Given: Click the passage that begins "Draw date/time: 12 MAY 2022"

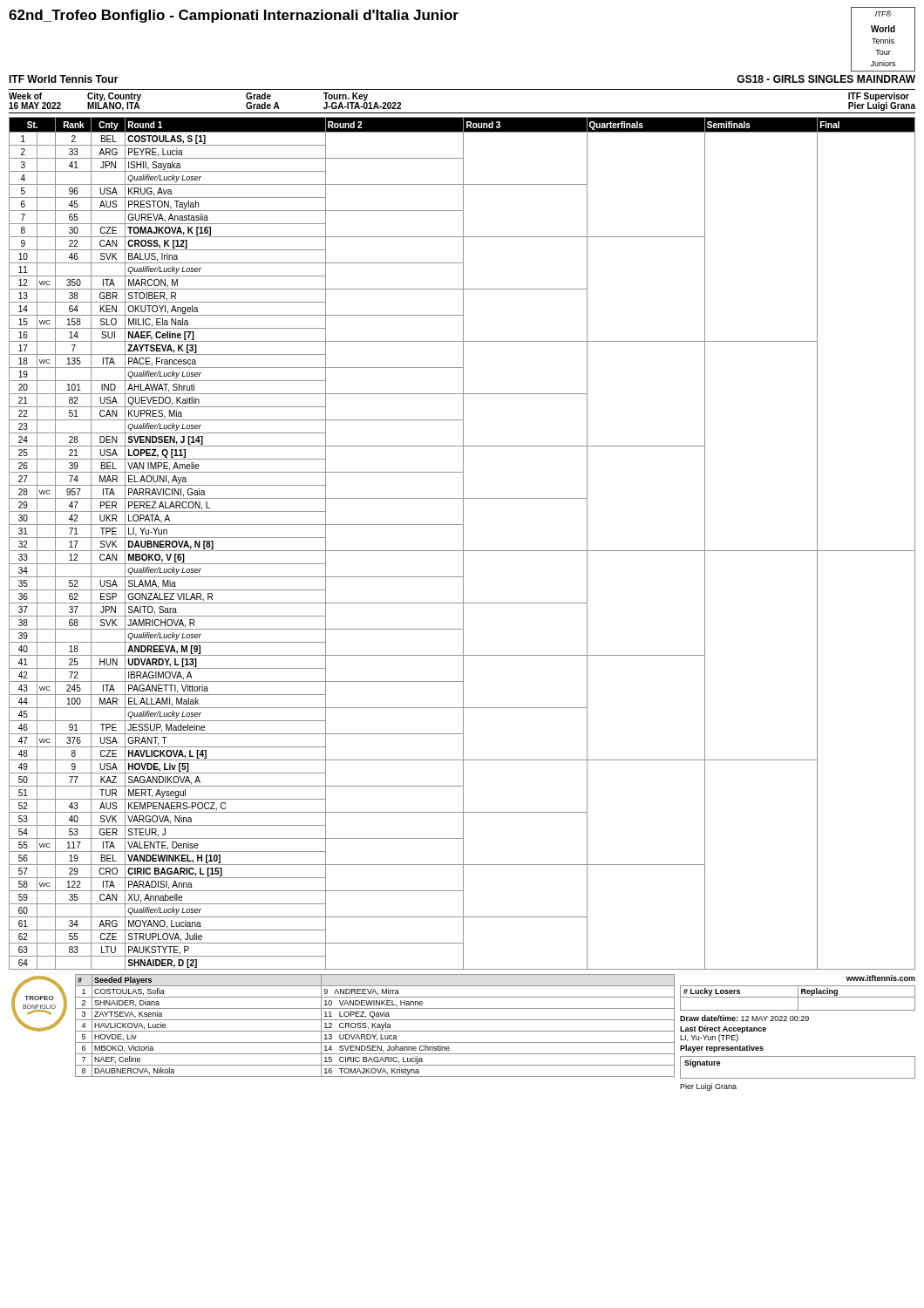Looking at the screenshot, I should (745, 1019).
